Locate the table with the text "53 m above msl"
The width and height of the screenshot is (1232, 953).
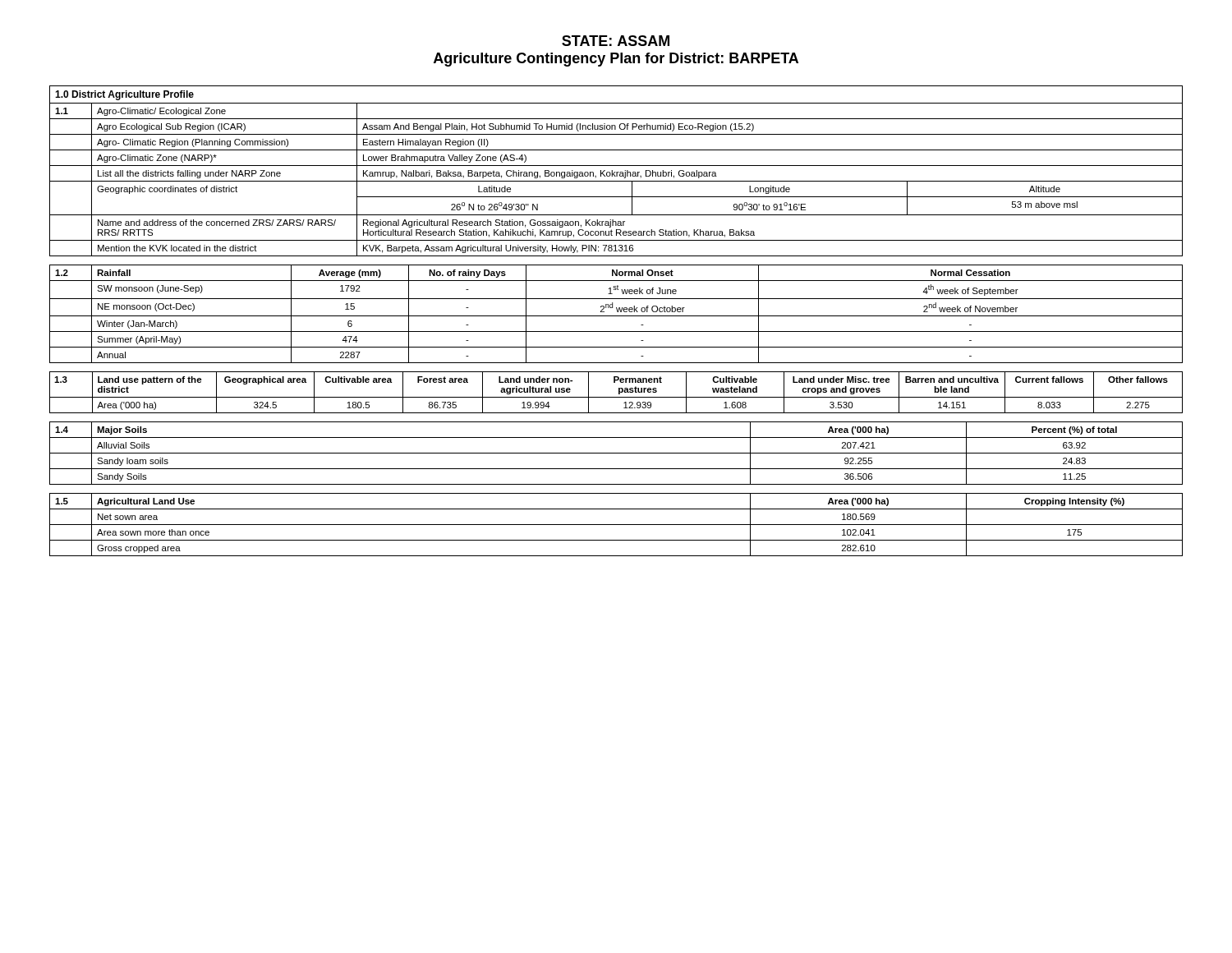click(x=616, y=171)
